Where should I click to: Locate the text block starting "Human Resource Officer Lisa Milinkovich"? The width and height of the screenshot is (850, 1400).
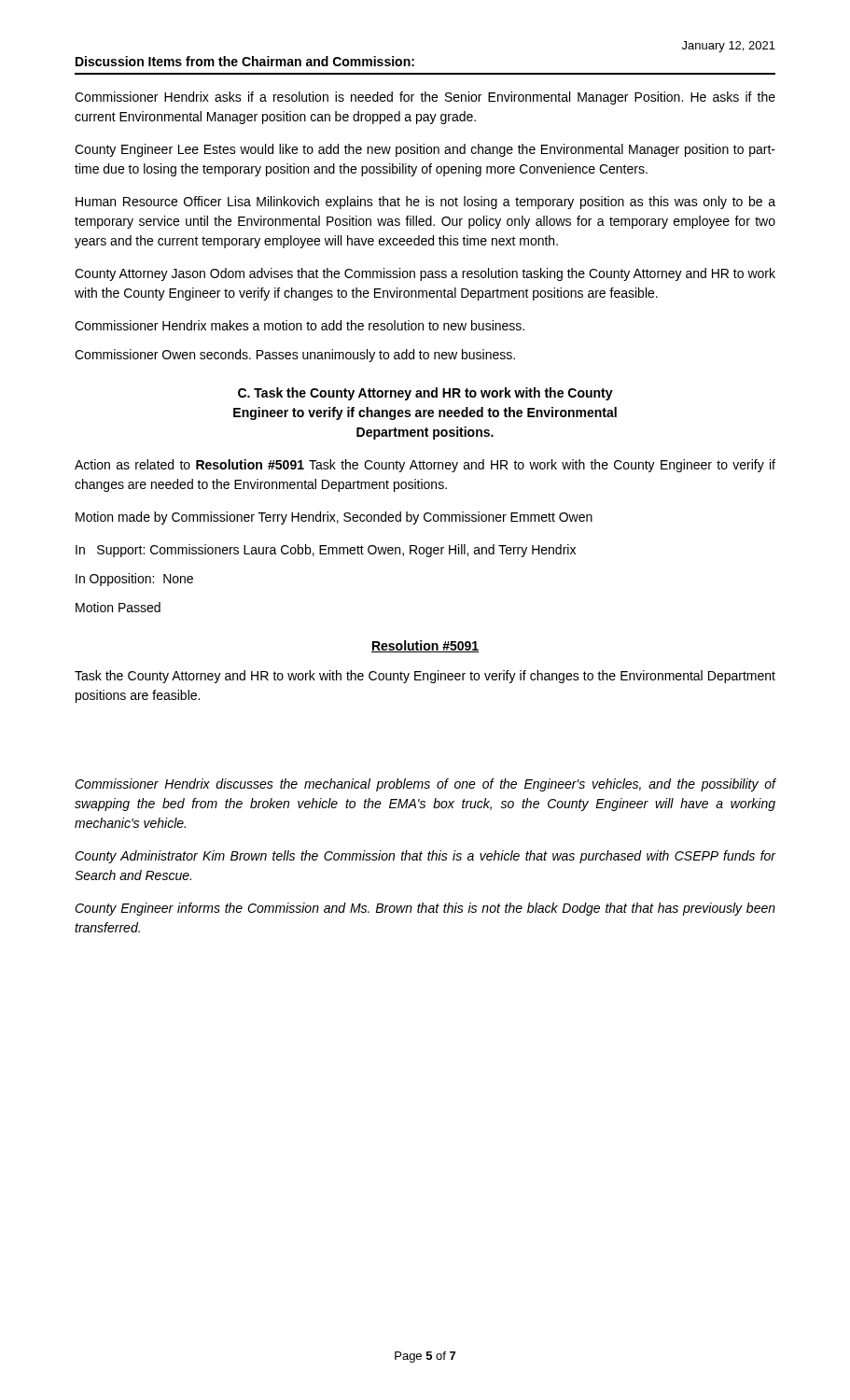point(425,221)
